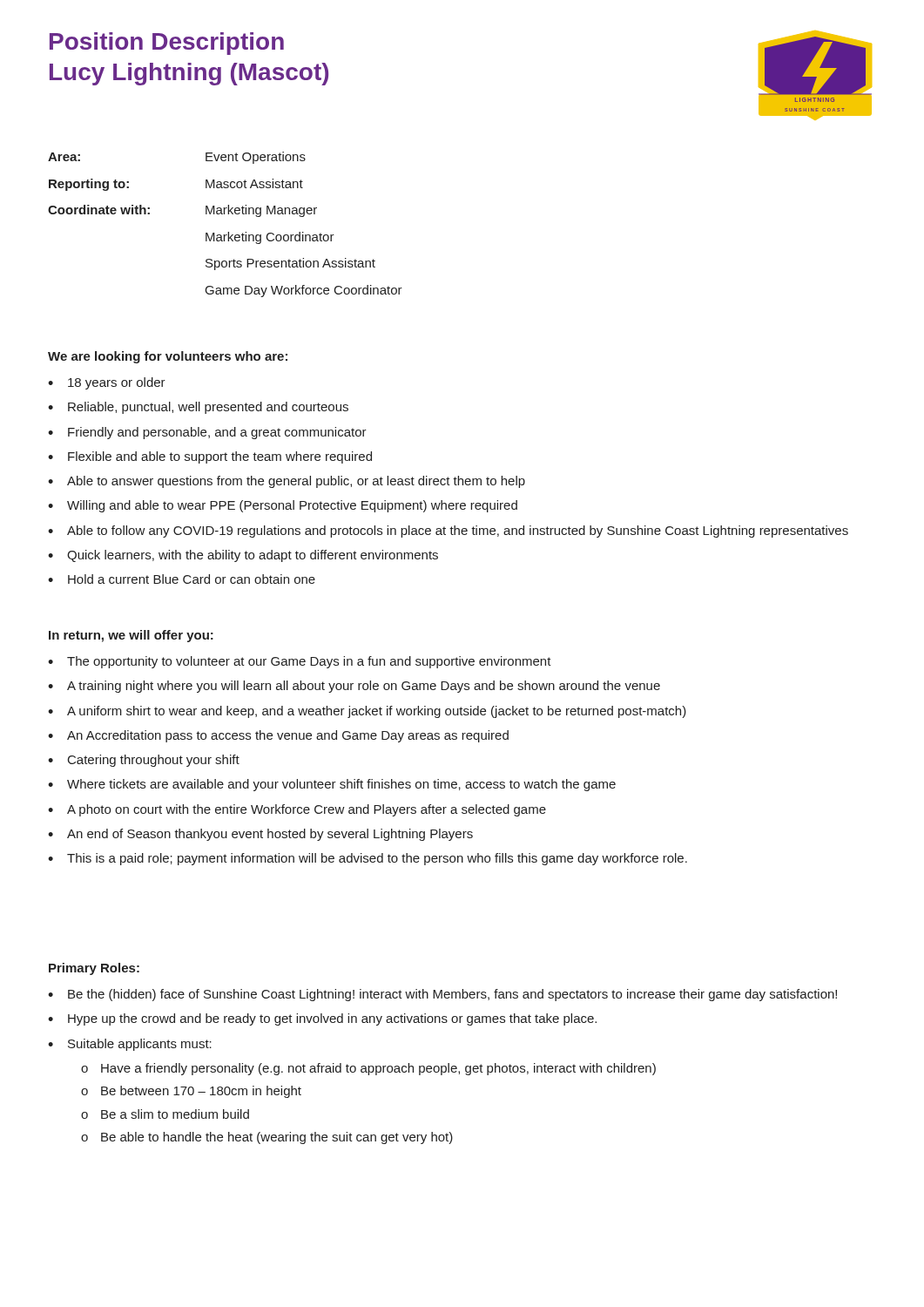Click on the list item with the text "•Where tickets are available and your"
Image resolution: width=924 pixels, height=1307 pixels.
click(x=332, y=786)
